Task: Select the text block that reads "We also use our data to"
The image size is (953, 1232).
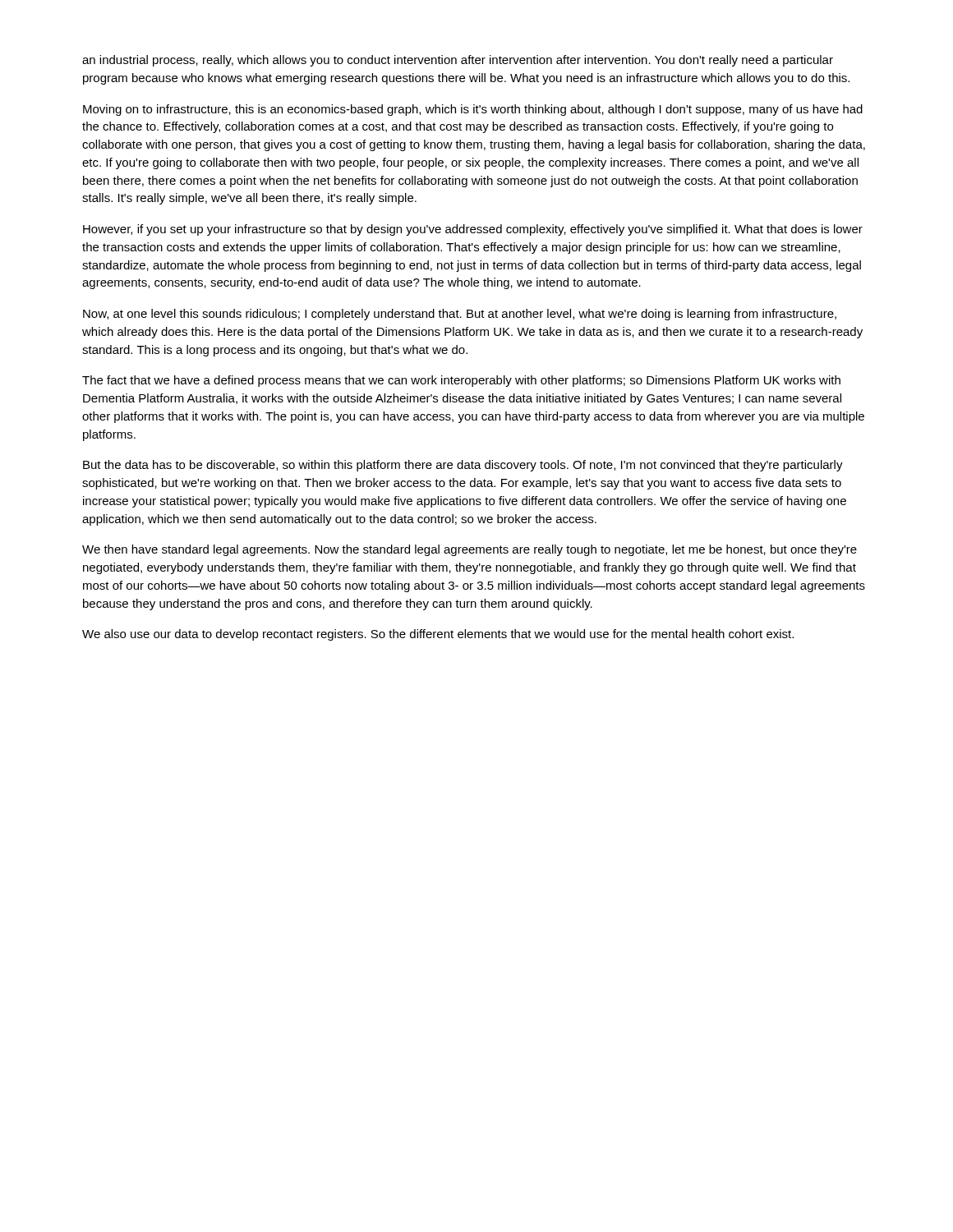Action: click(x=438, y=634)
